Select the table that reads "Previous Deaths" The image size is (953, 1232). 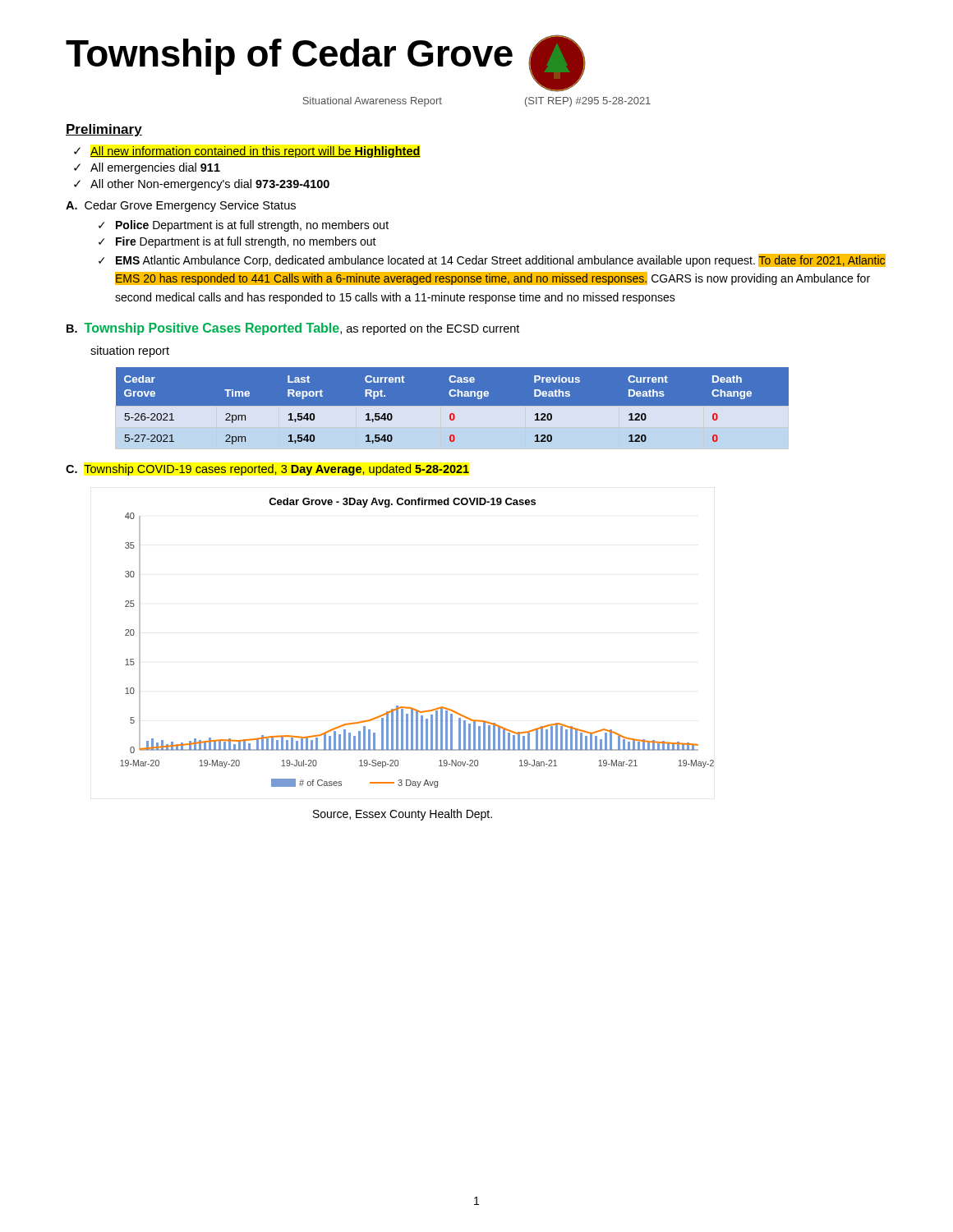tap(489, 408)
